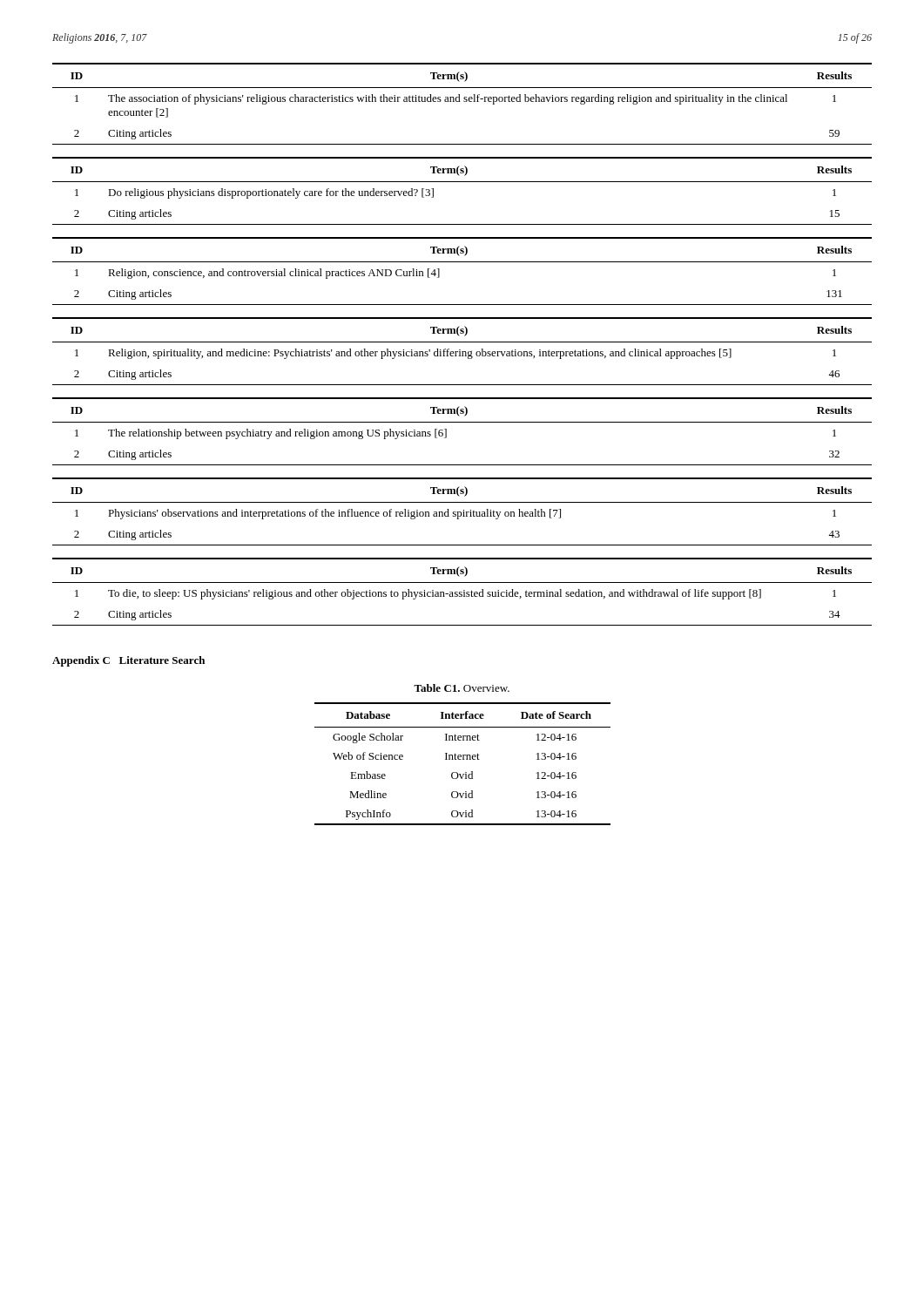Image resolution: width=924 pixels, height=1307 pixels.
Task: Select the table that reads "Religion, conscience, and"
Action: point(462,271)
